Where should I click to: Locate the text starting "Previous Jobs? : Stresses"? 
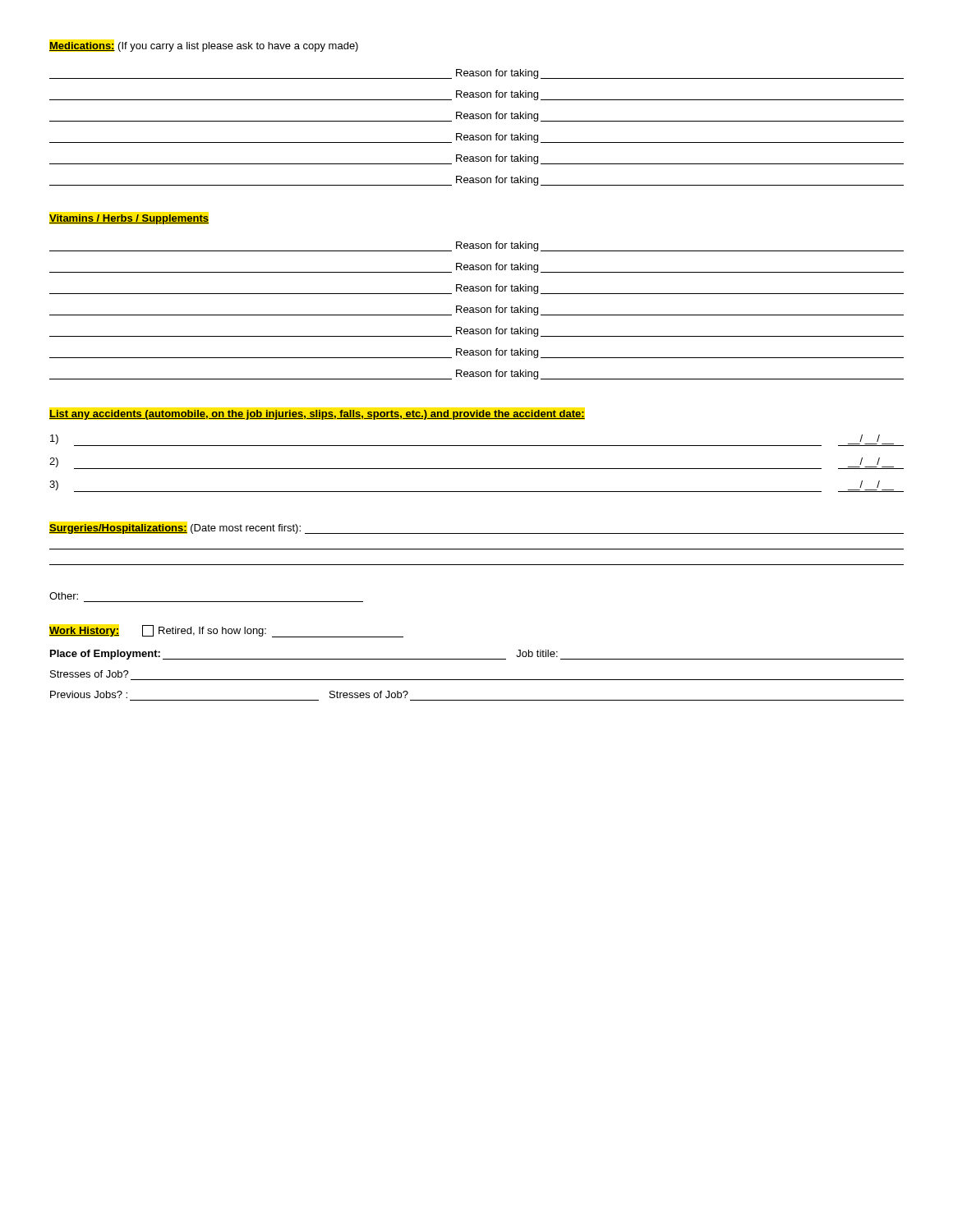coord(476,694)
